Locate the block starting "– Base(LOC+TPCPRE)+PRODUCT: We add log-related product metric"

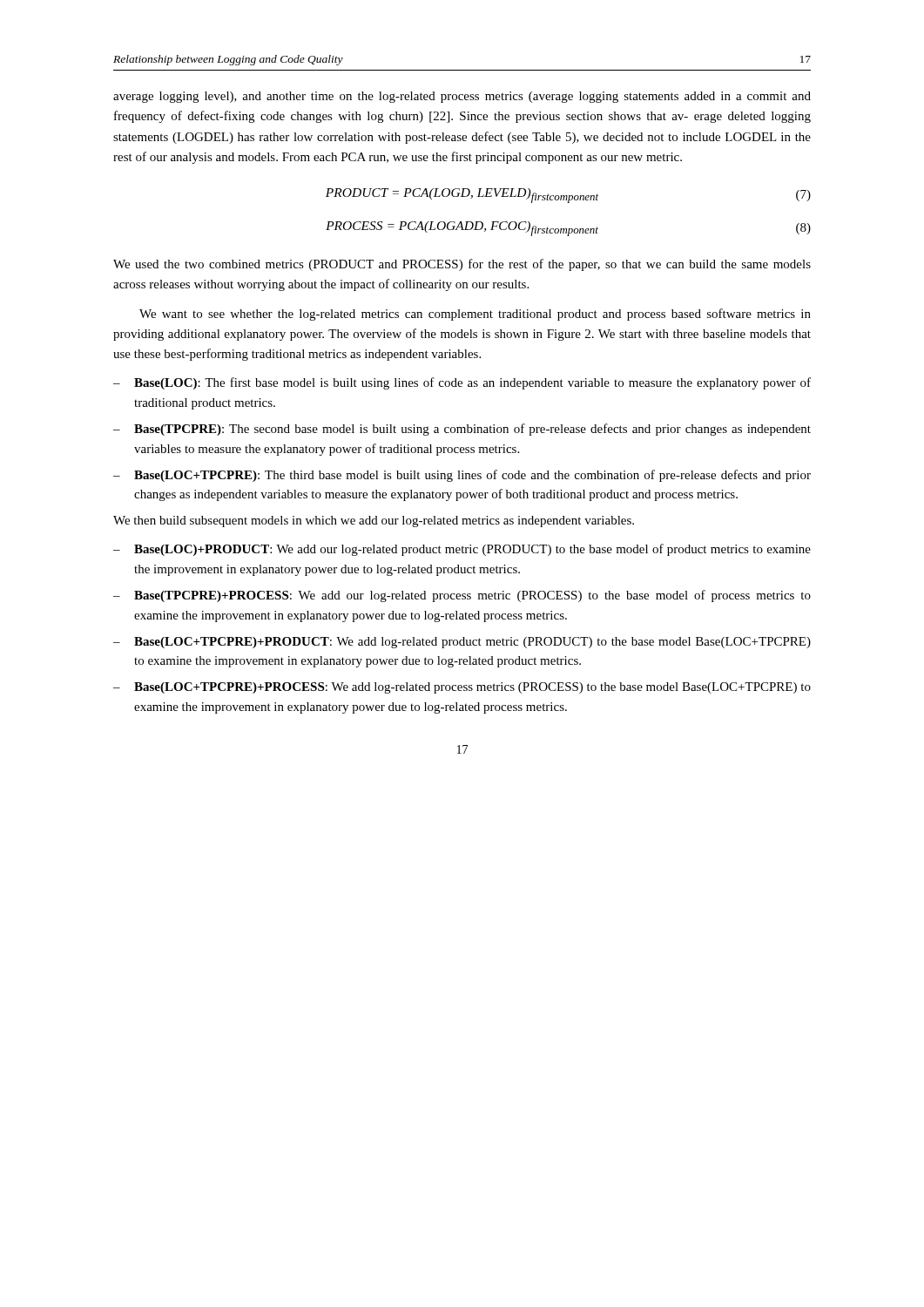[x=462, y=651]
